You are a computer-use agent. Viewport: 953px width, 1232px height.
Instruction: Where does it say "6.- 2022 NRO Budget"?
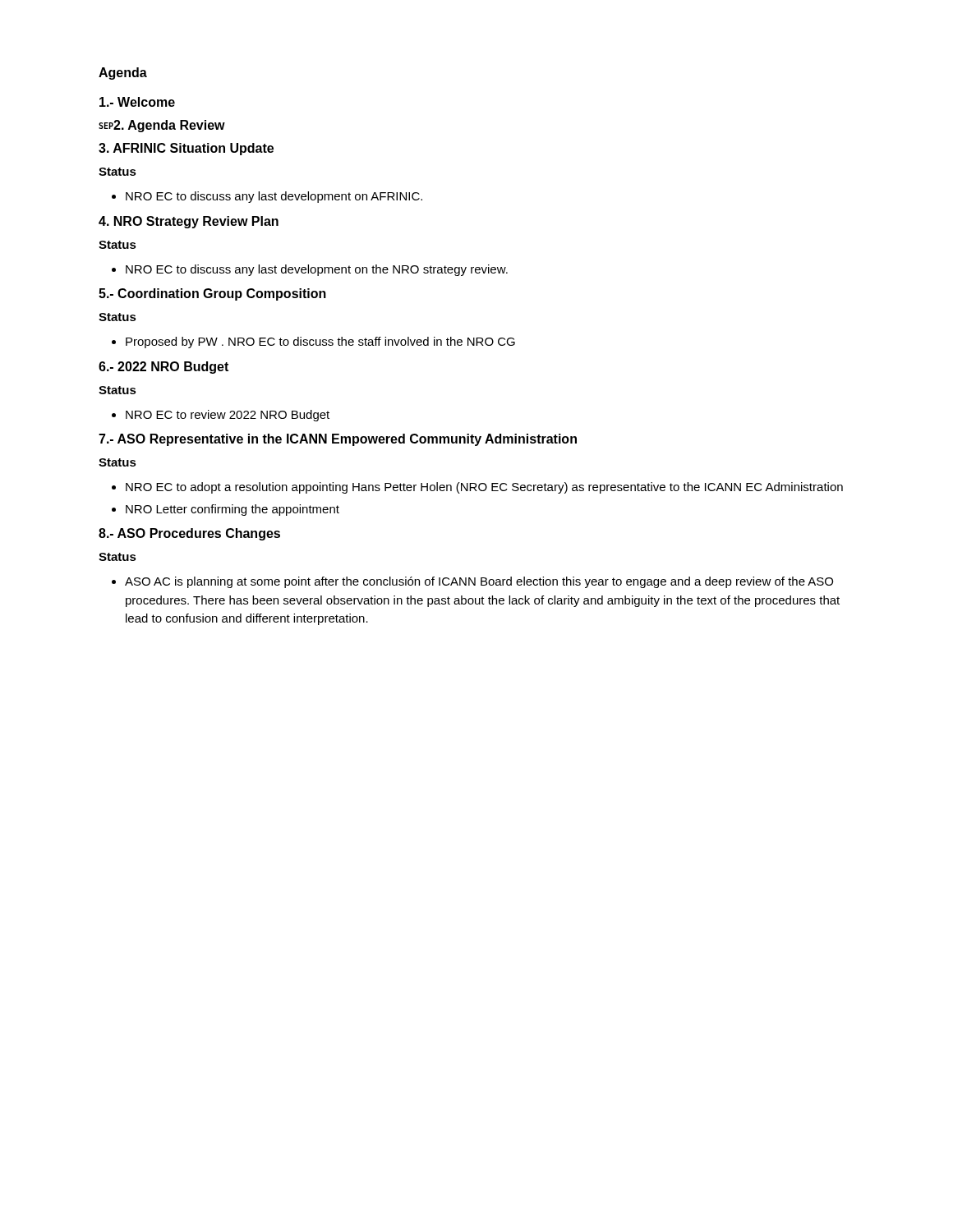pyautogui.click(x=164, y=366)
